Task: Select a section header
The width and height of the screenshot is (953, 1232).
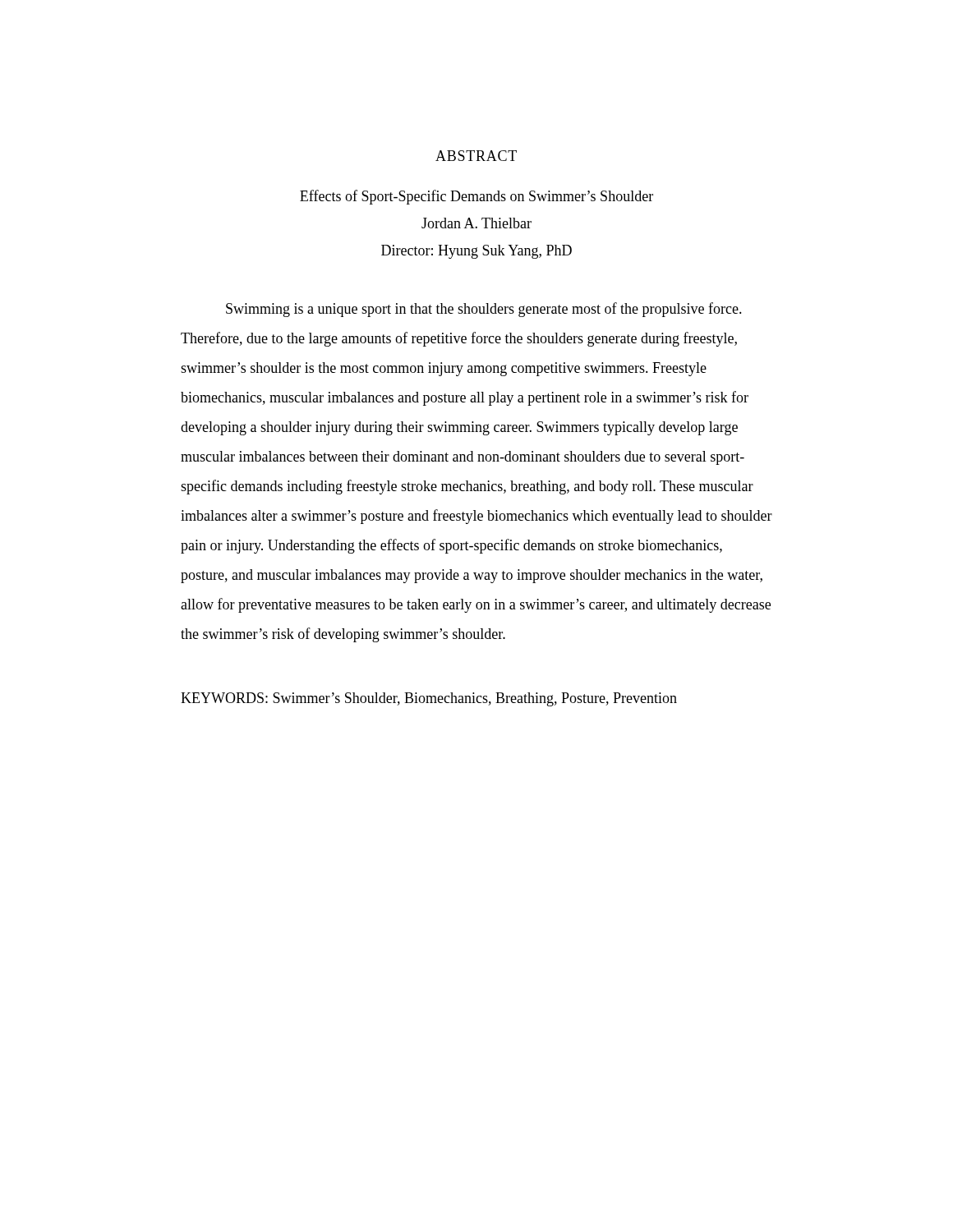Action: 476,156
